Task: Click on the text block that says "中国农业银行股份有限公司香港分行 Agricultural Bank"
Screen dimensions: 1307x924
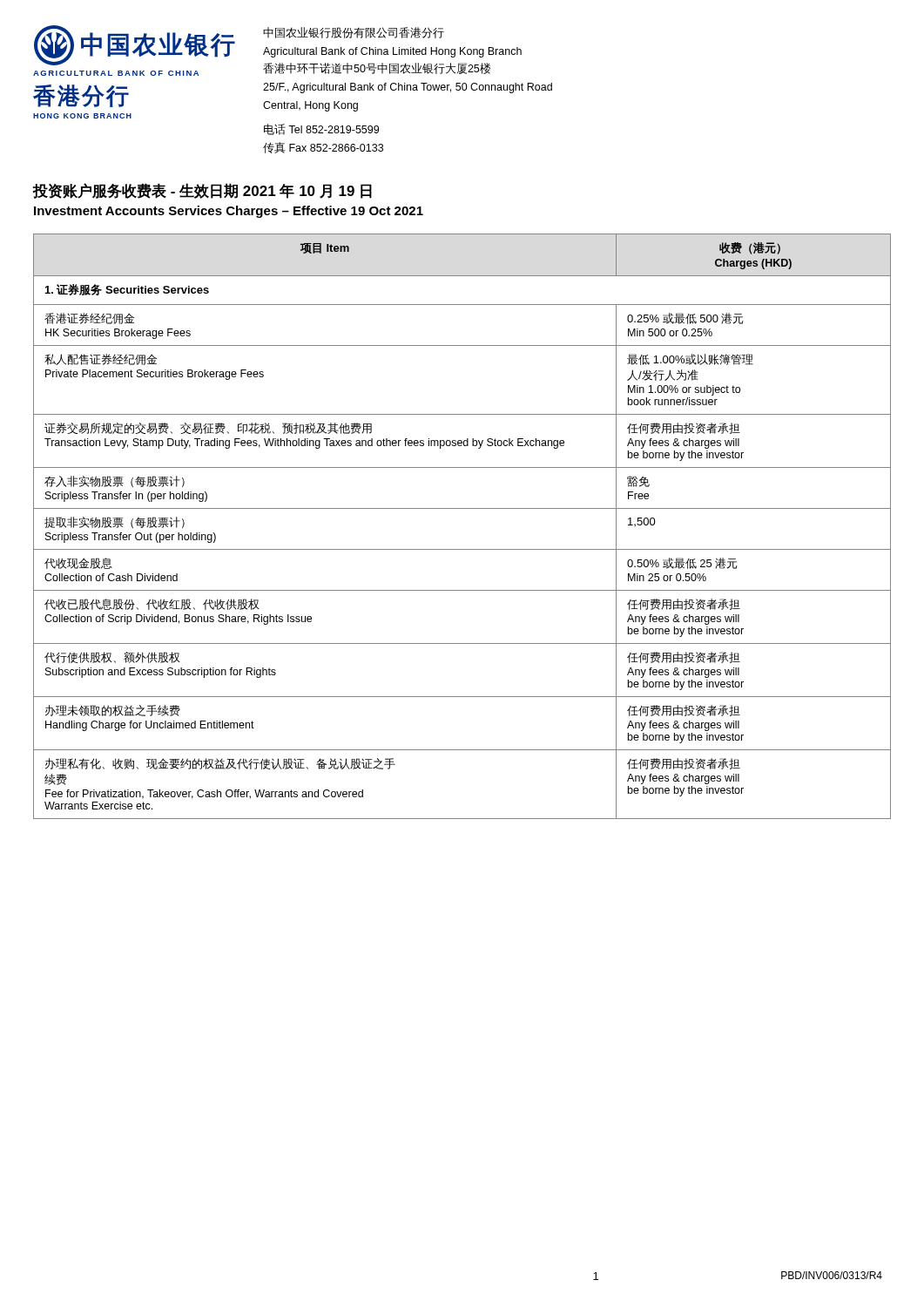Action: pyautogui.click(x=408, y=92)
